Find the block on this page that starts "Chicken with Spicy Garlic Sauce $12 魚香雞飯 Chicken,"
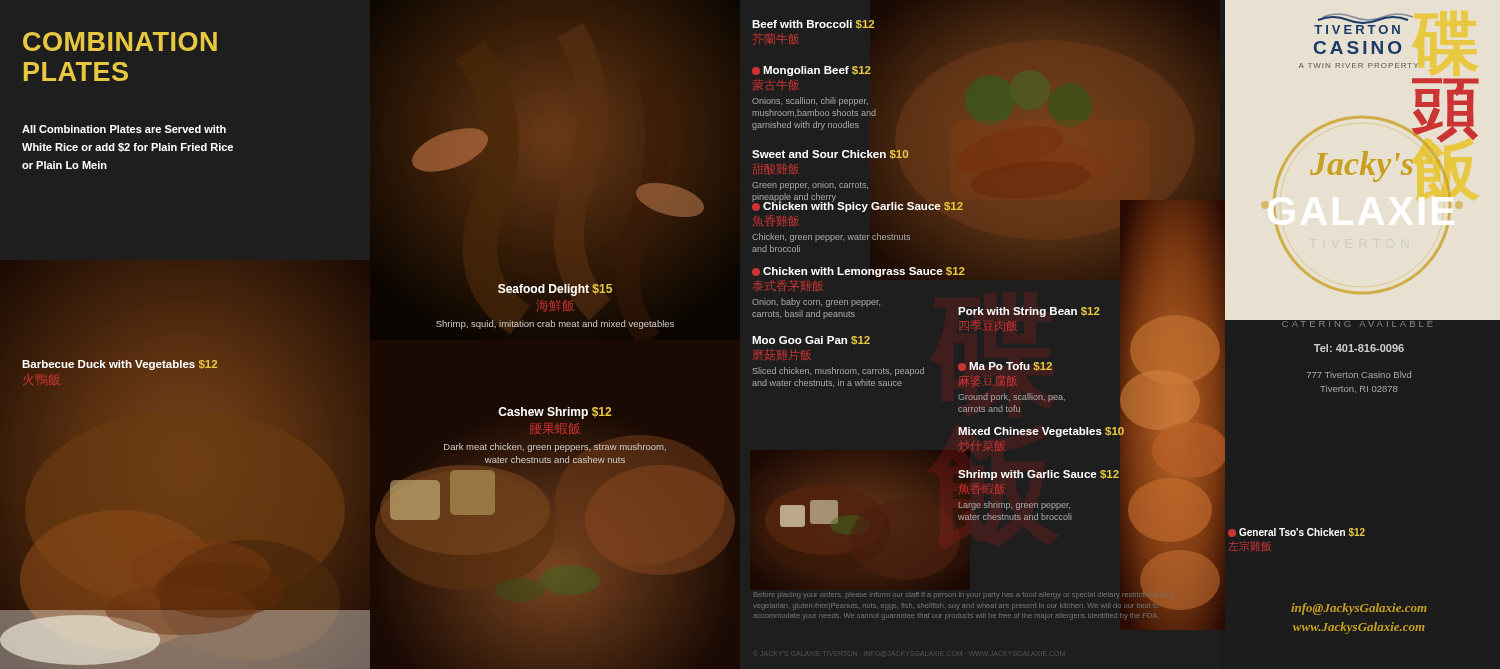This screenshot has height=669, width=1500. pyautogui.click(x=912, y=228)
